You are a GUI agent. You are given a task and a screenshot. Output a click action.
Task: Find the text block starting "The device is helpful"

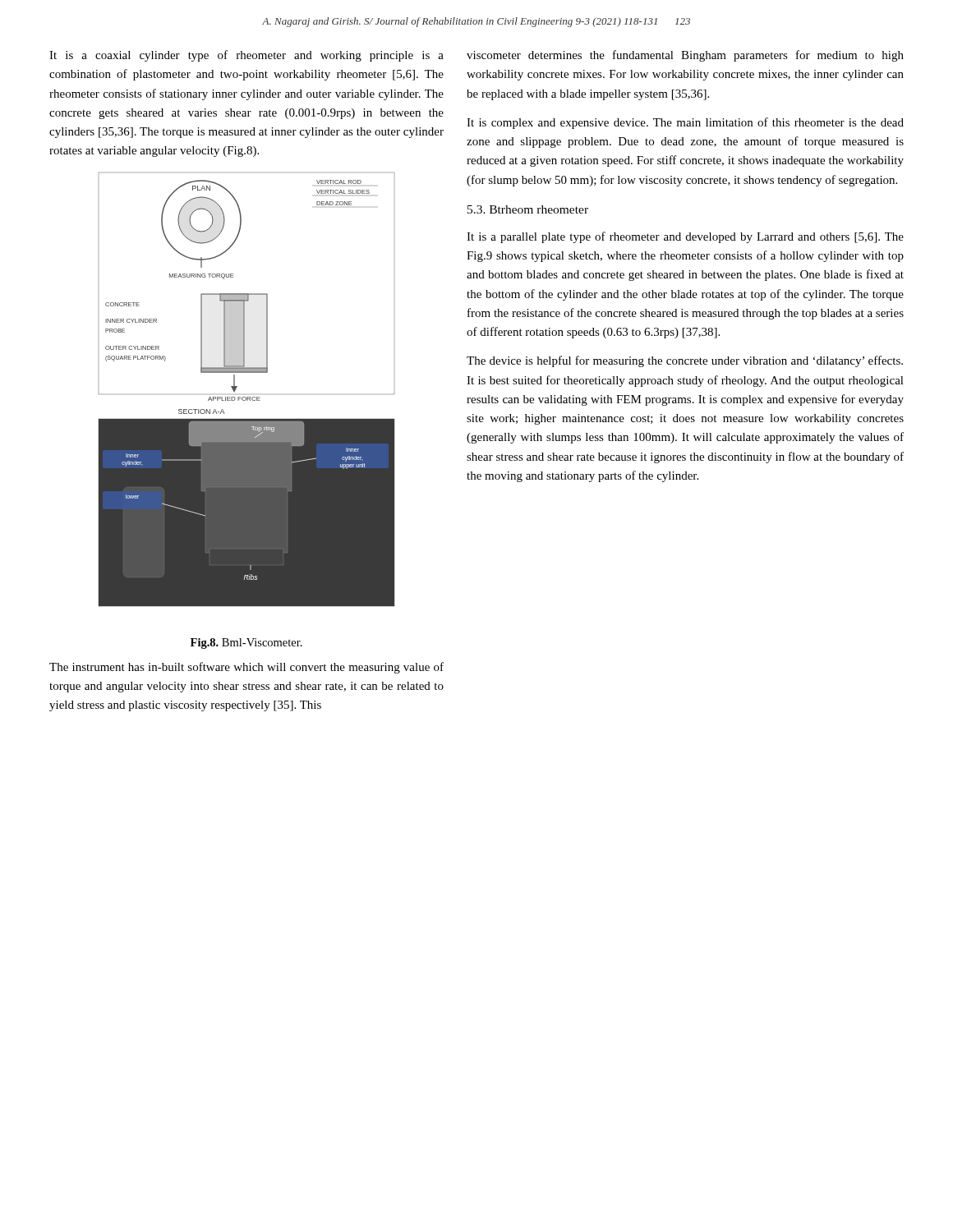click(x=685, y=419)
